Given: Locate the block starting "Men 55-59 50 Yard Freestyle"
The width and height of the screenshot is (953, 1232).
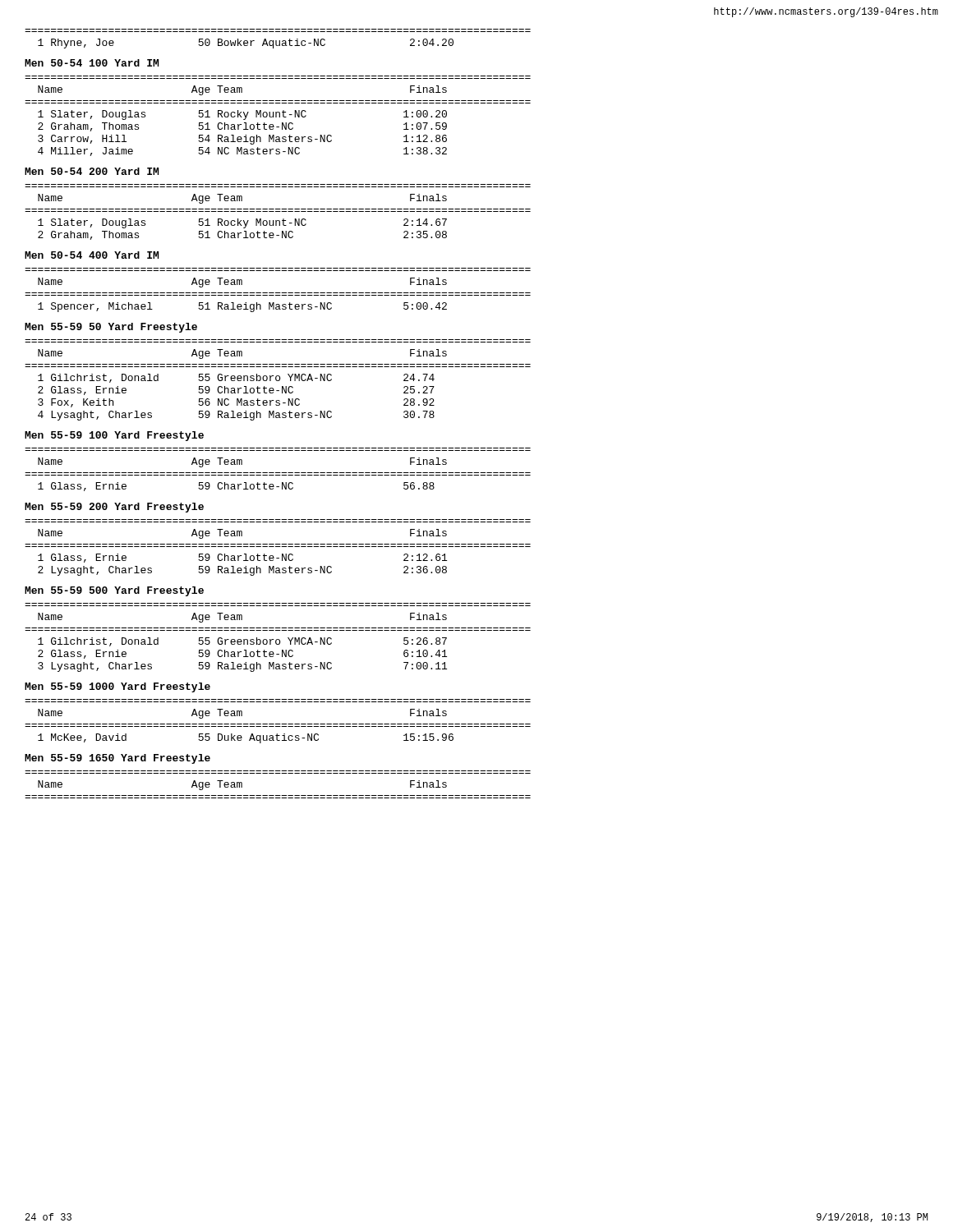Looking at the screenshot, I should (111, 327).
